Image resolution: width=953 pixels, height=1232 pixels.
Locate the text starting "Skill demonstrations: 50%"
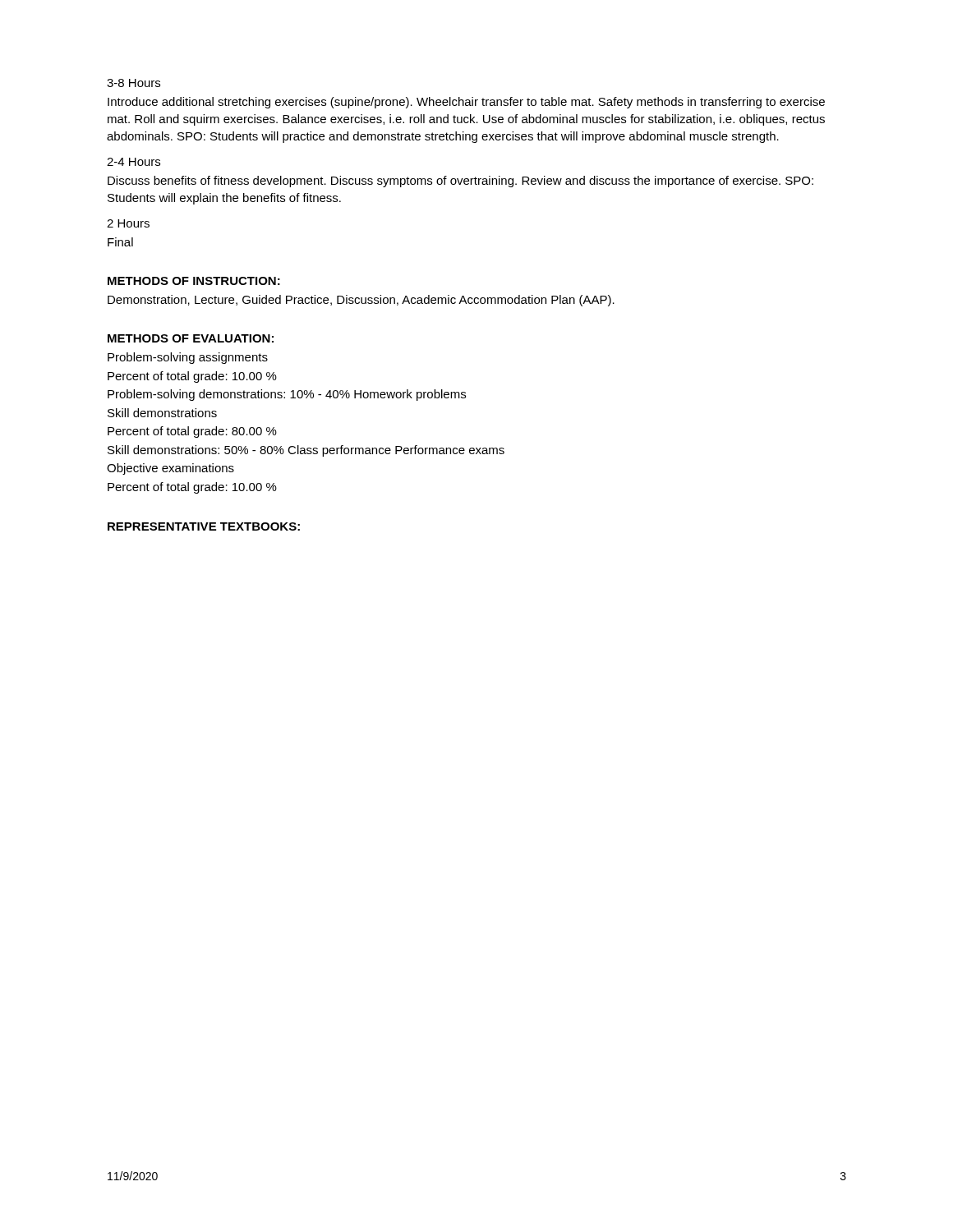coord(306,449)
